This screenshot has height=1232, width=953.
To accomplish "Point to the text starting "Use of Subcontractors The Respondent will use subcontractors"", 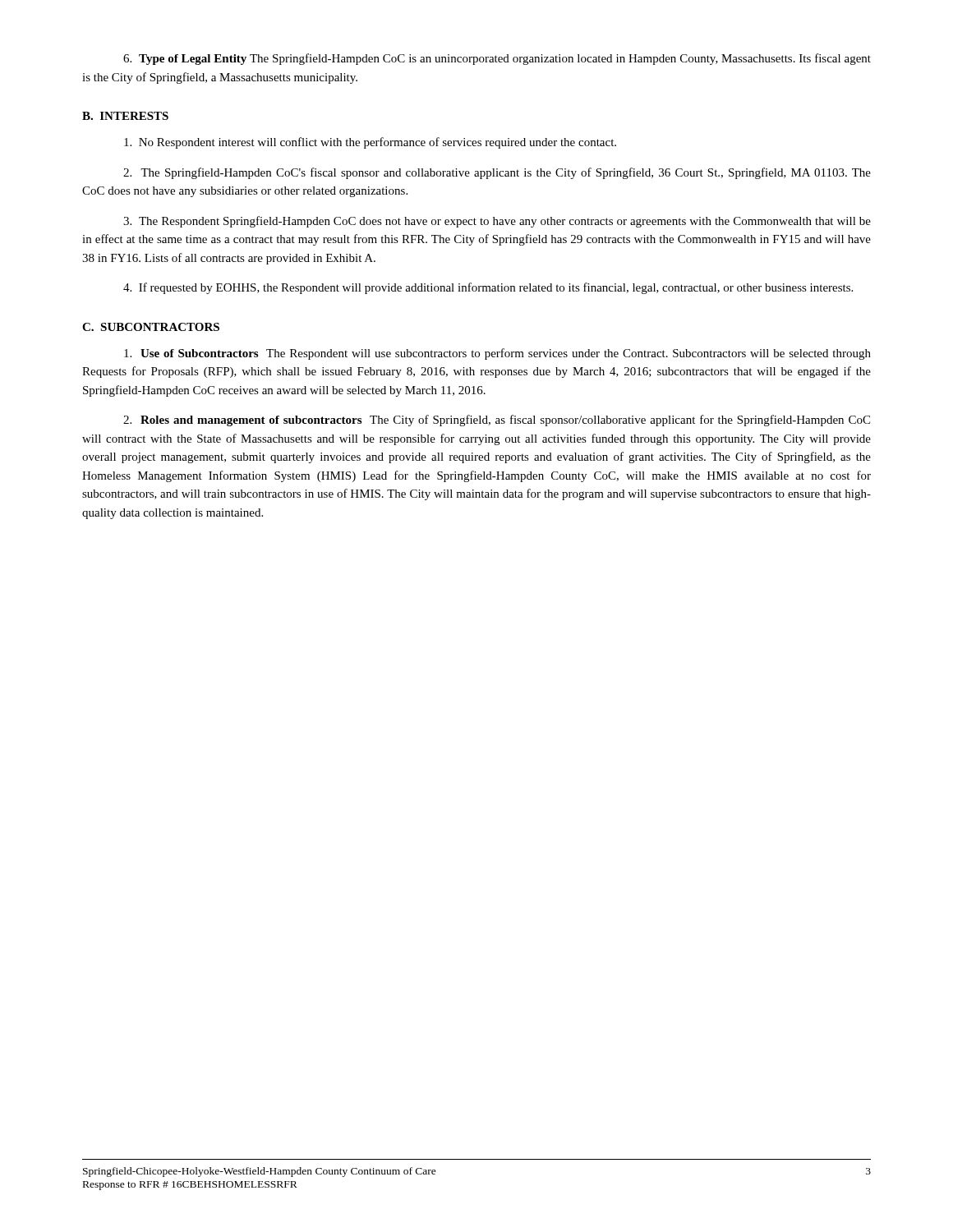I will click(476, 371).
